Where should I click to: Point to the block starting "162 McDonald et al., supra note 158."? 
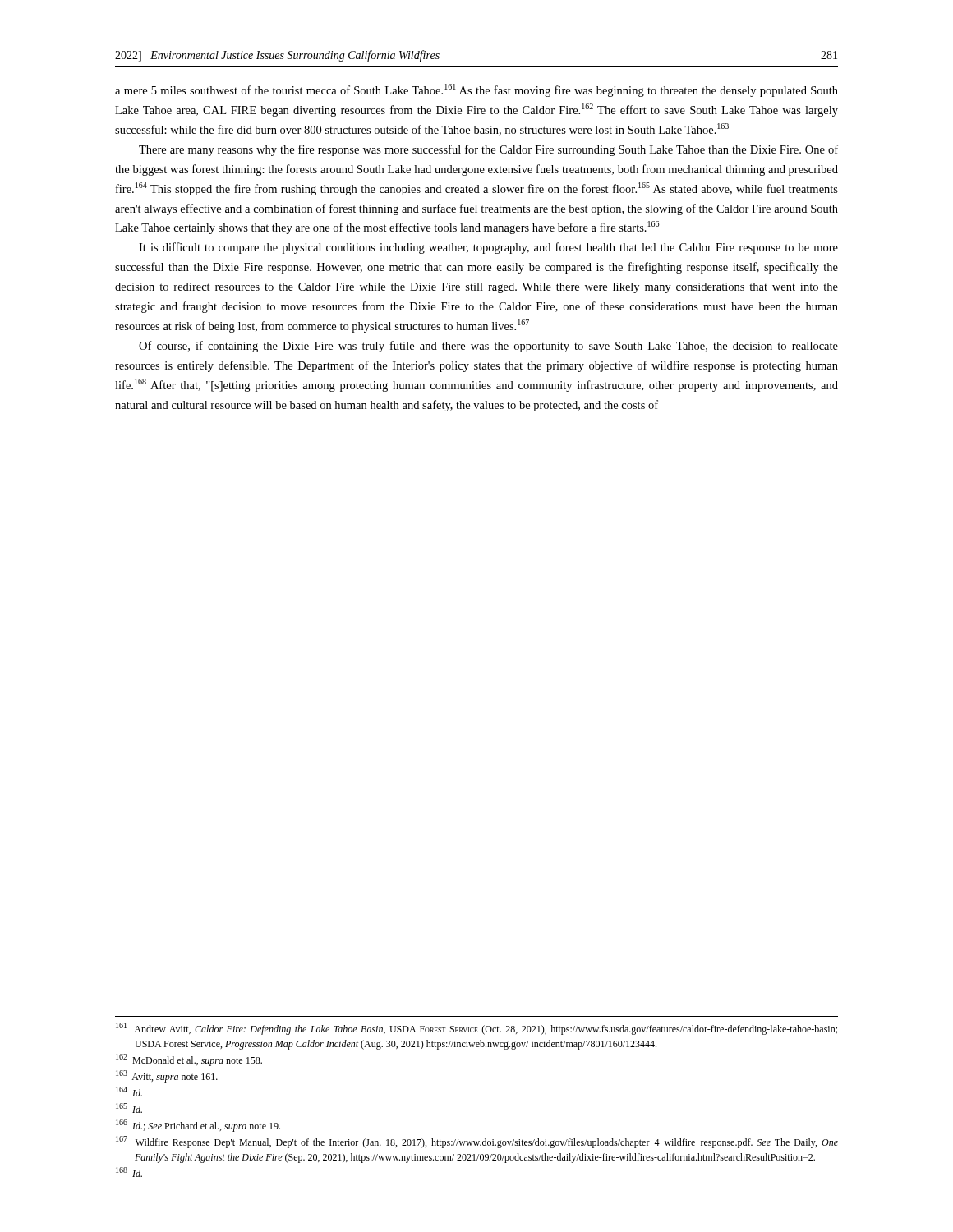click(x=189, y=1060)
